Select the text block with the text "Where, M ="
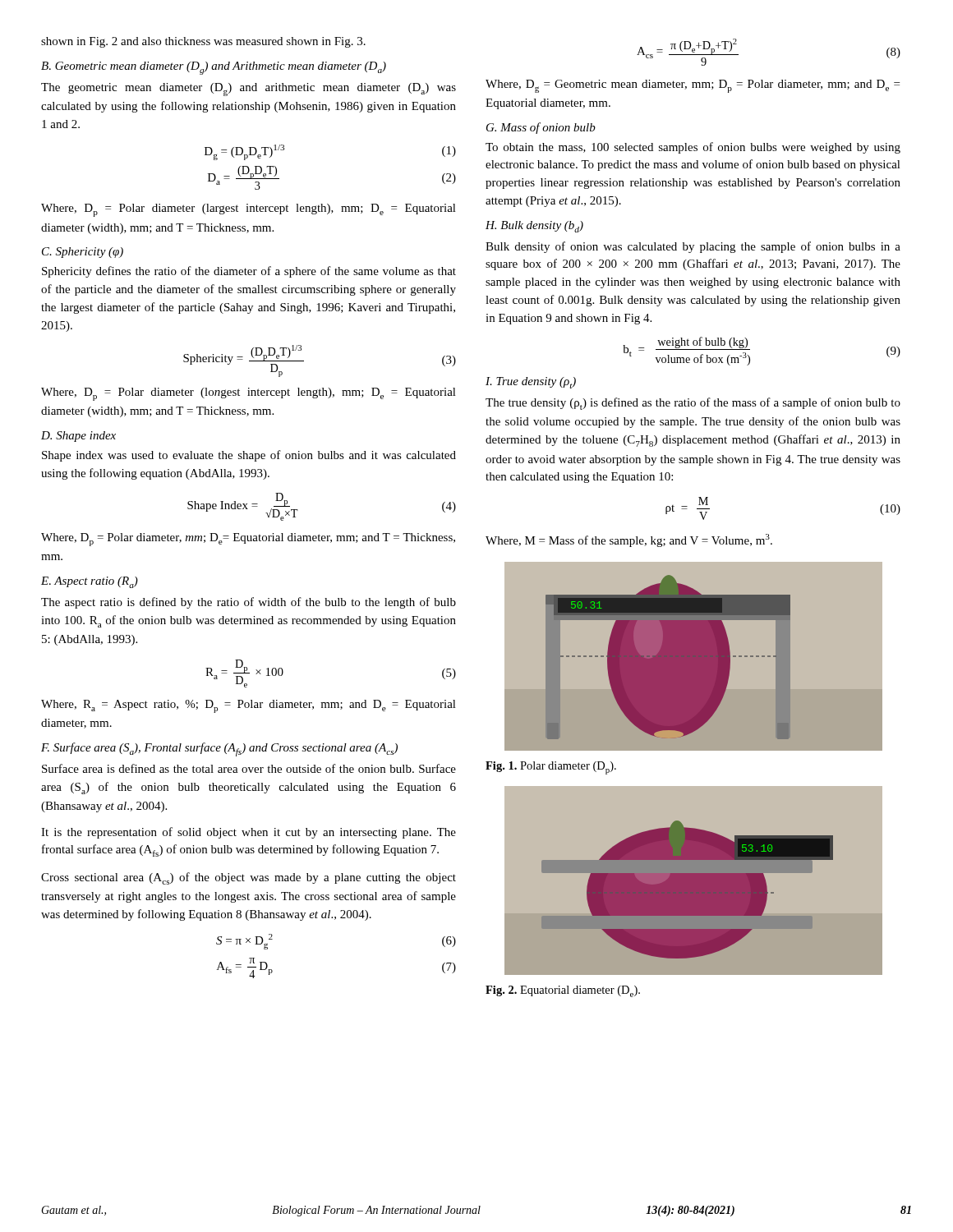The height and width of the screenshot is (1232, 953). pos(629,539)
